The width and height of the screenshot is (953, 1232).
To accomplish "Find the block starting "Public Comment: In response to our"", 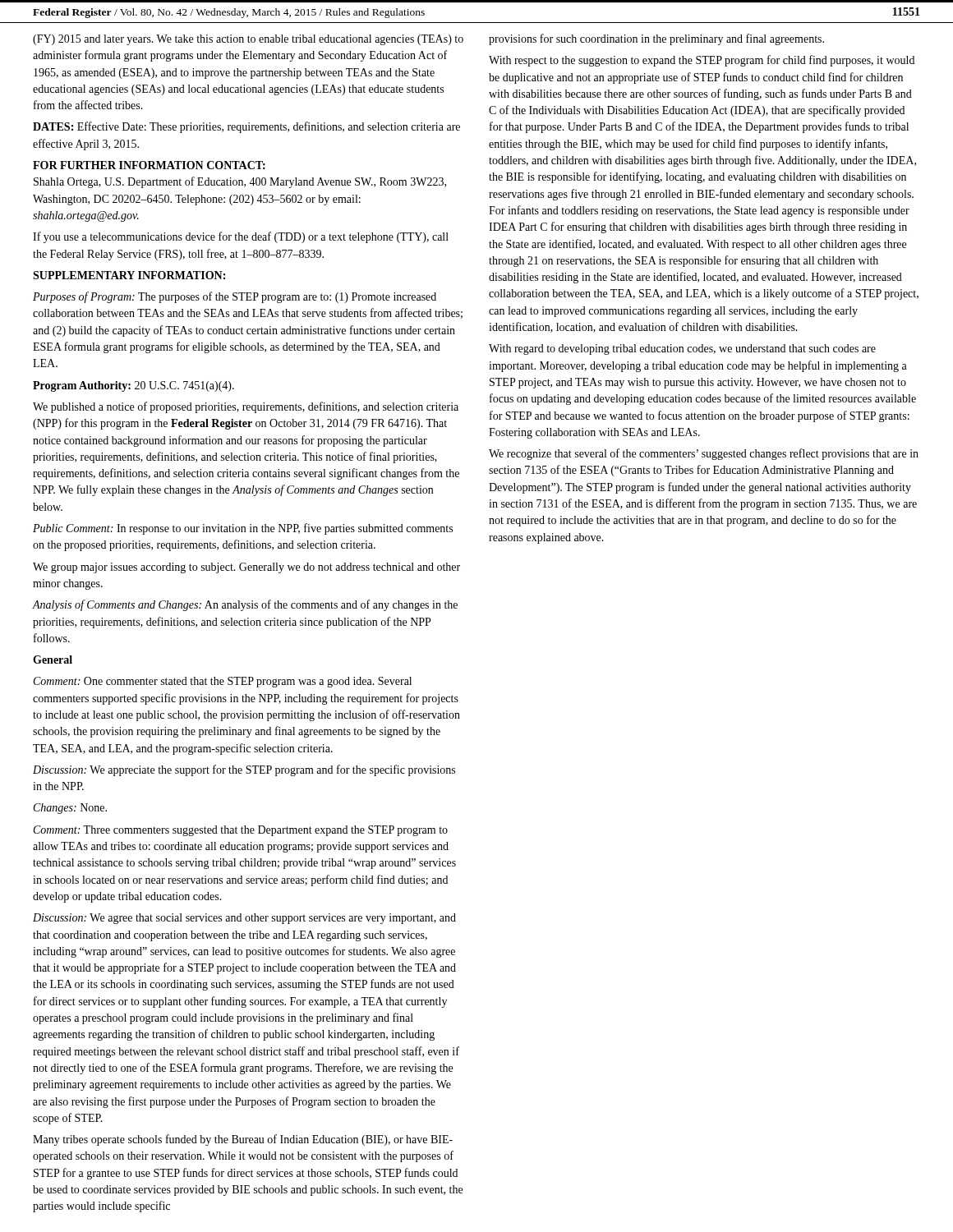I will click(249, 537).
